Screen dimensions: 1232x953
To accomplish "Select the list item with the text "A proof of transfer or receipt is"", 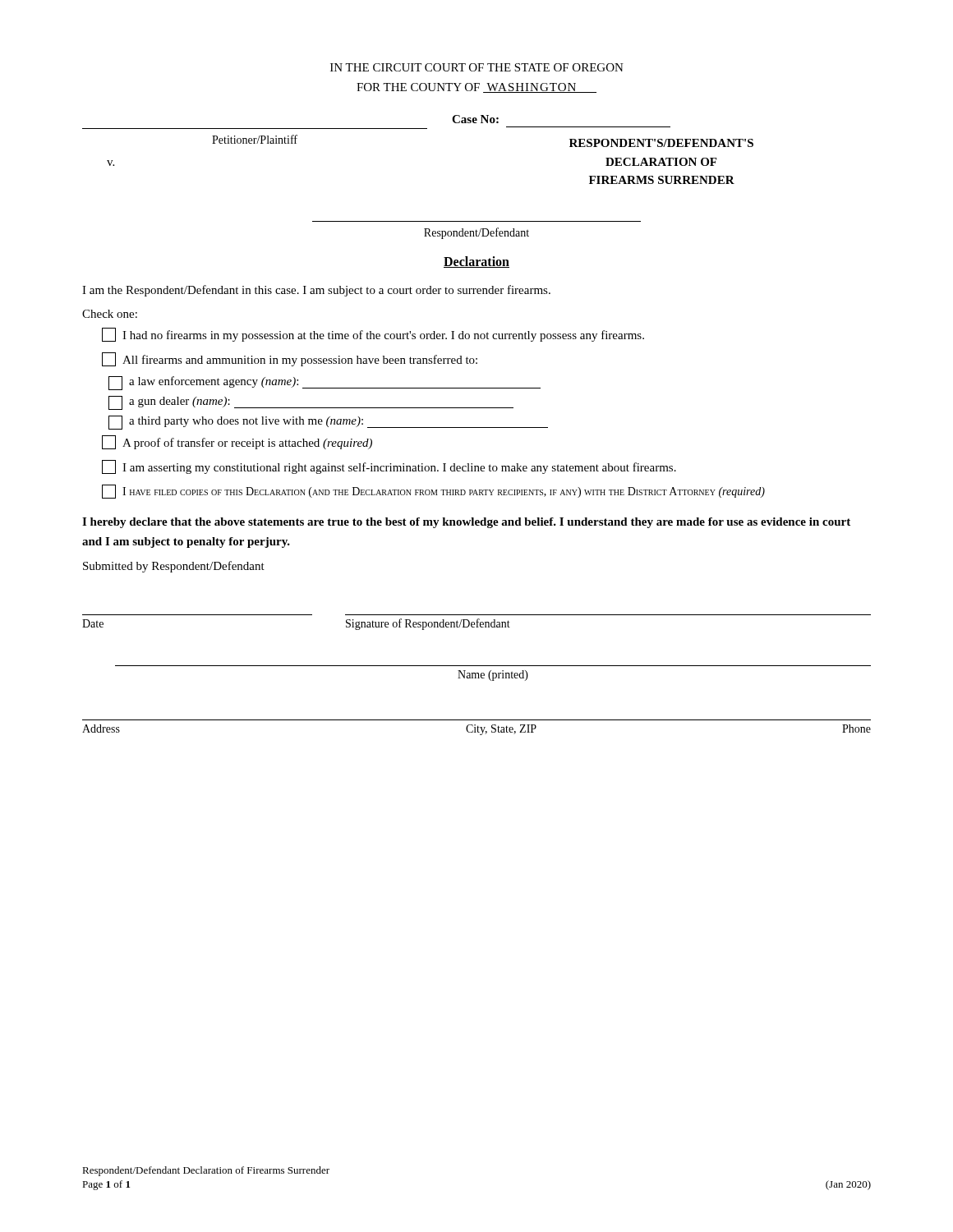I will click(237, 442).
